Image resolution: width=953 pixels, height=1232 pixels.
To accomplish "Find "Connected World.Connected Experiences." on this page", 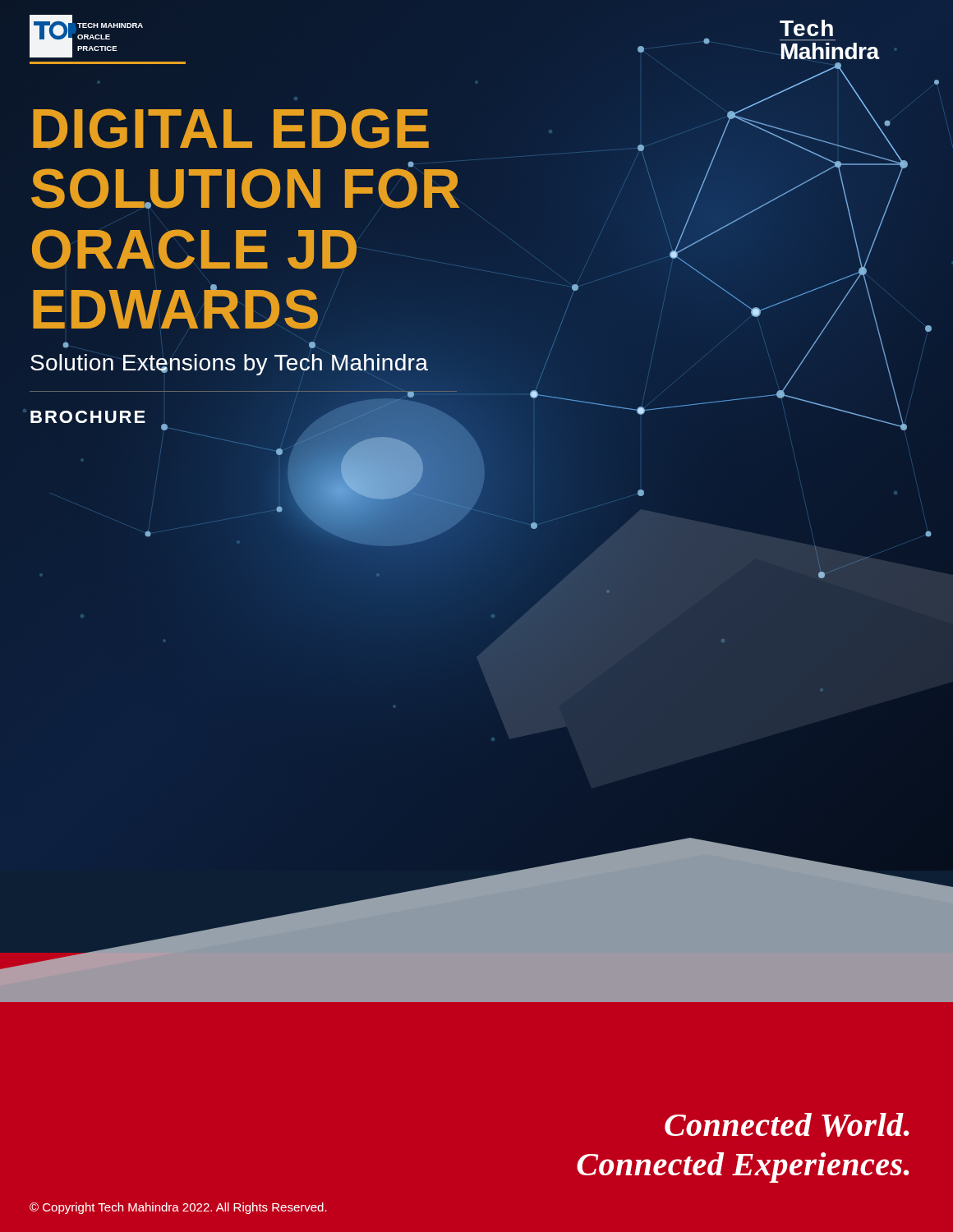I will click(744, 1145).
